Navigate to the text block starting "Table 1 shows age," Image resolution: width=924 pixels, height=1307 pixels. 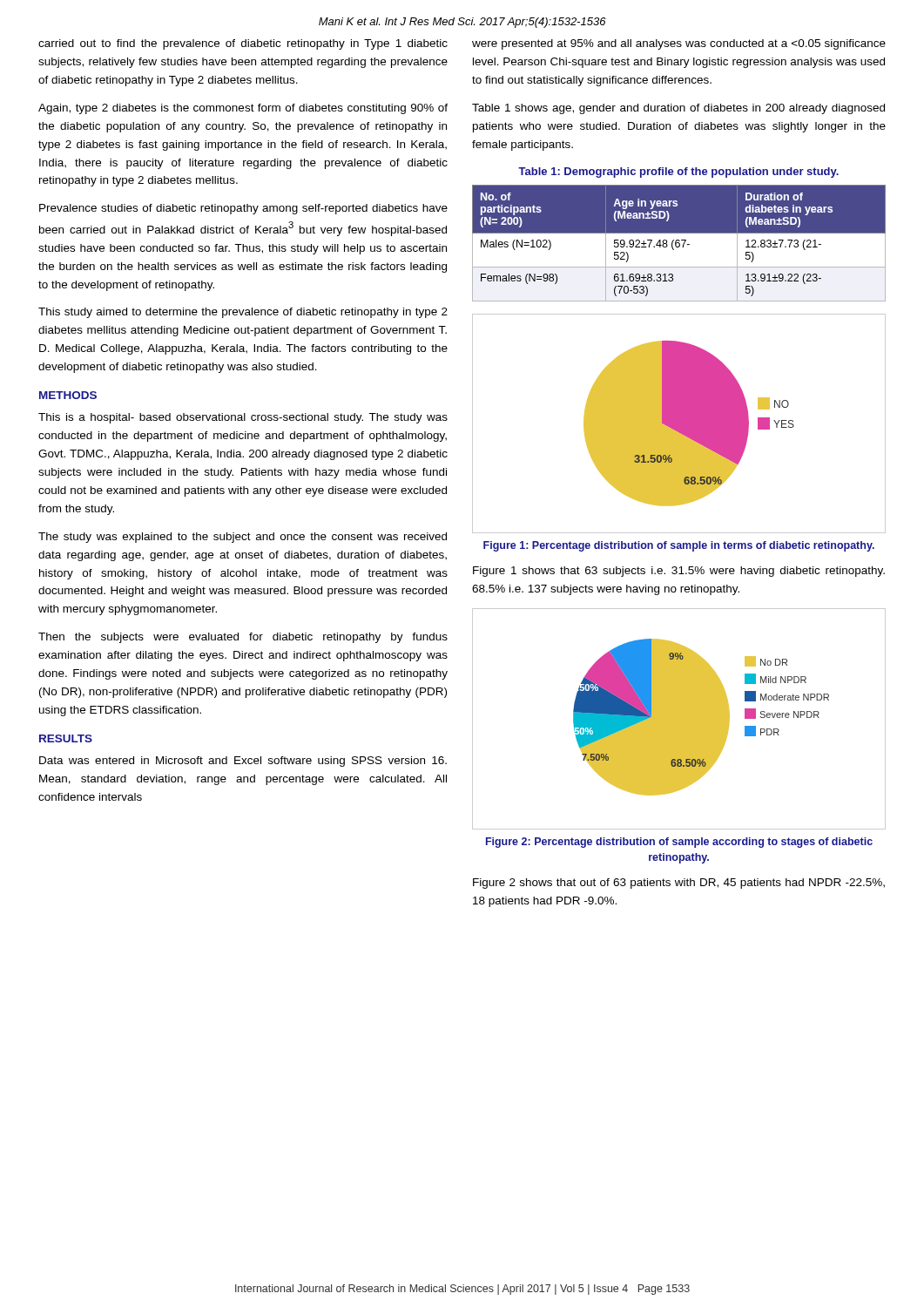click(679, 126)
